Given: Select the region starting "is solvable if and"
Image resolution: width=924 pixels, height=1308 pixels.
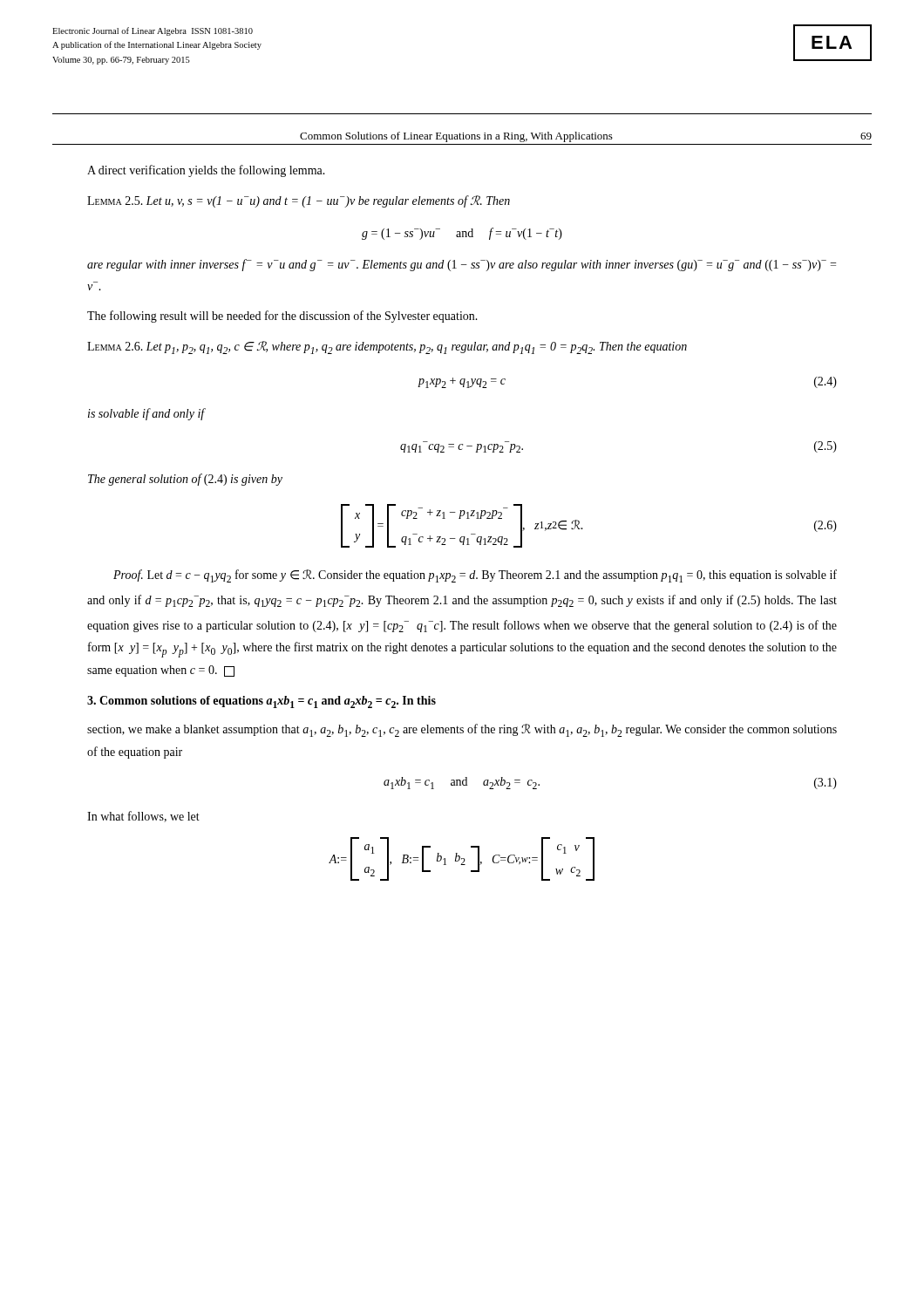Looking at the screenshot, I should click(x=146, y=414).
